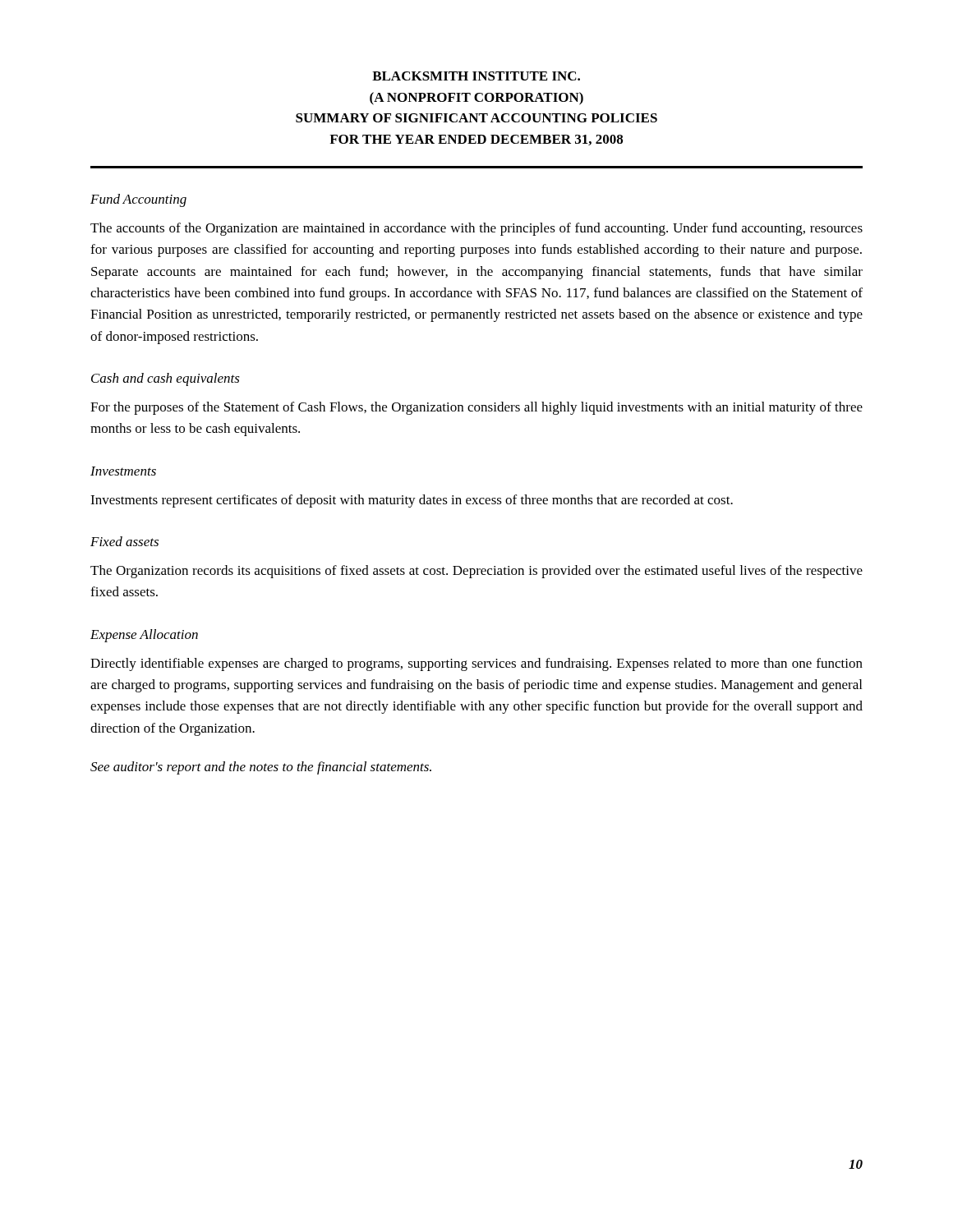Navigate to the block starting "Investments represent certificates of"
The width and height of the screenshot is (953, 1232).
(412, 500)
